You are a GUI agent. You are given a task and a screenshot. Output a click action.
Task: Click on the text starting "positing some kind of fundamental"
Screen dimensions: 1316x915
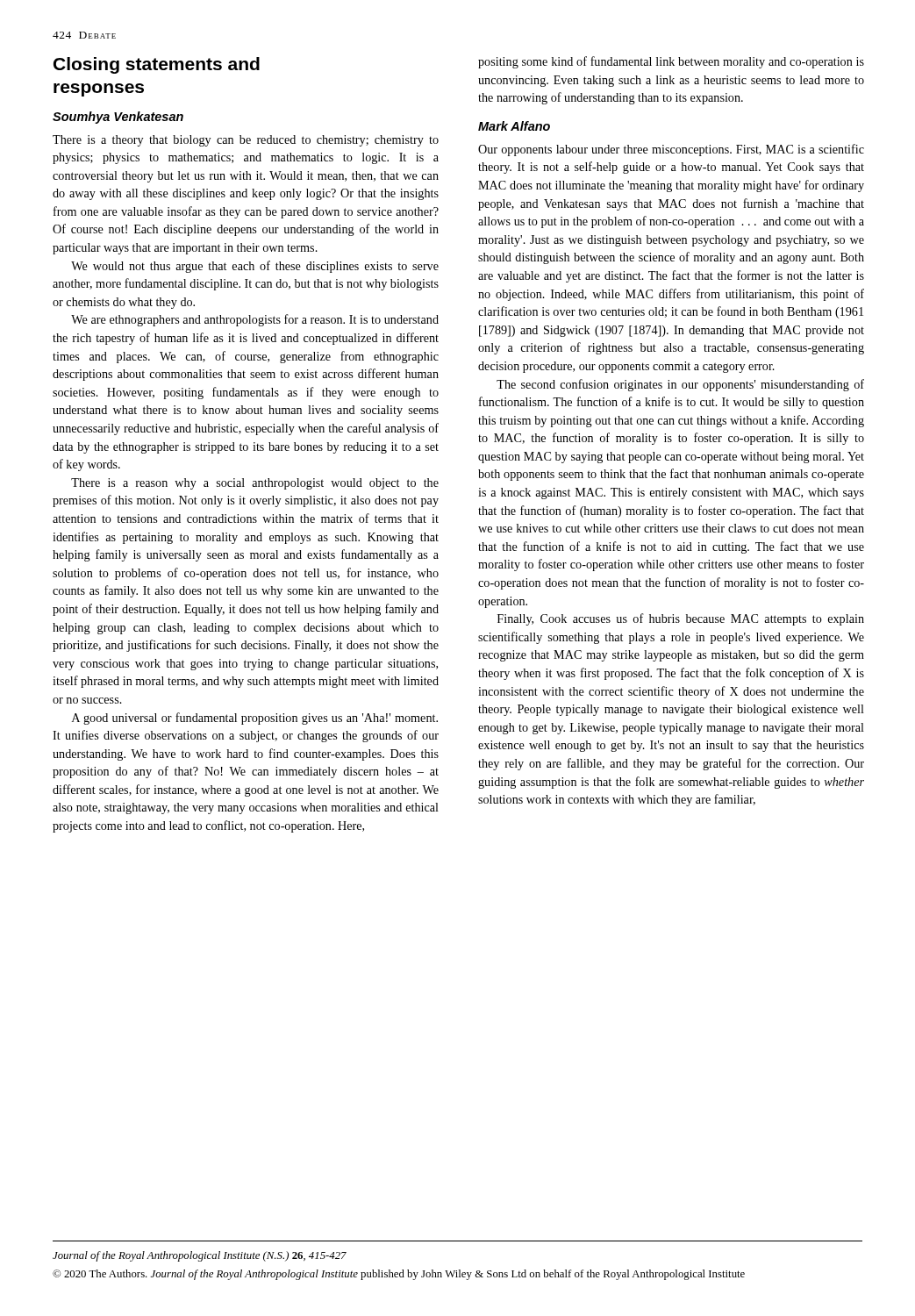click(671, 80)
